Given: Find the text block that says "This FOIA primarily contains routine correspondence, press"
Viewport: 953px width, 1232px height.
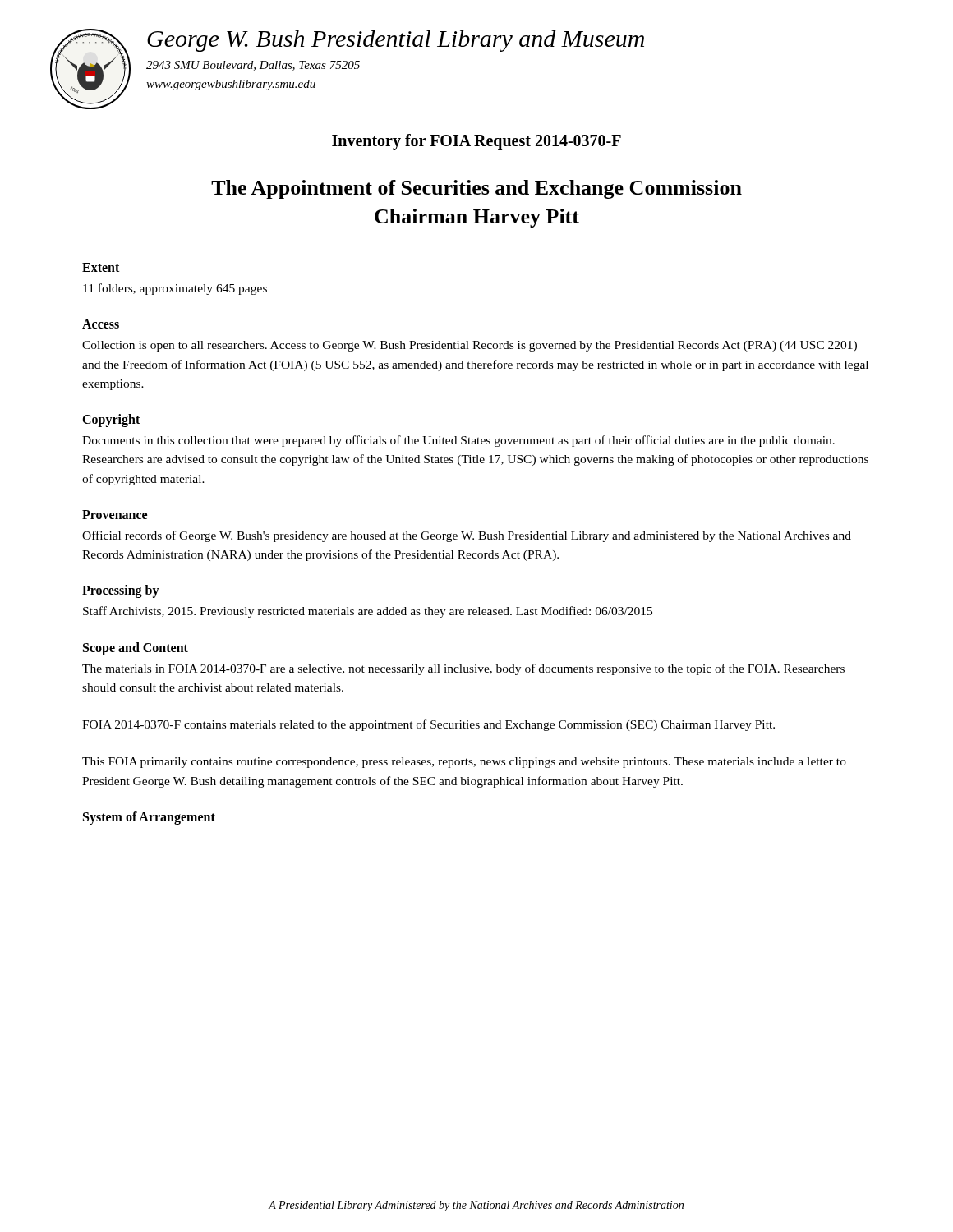Looking at the screenshot, I should click(x=464, y=771).
